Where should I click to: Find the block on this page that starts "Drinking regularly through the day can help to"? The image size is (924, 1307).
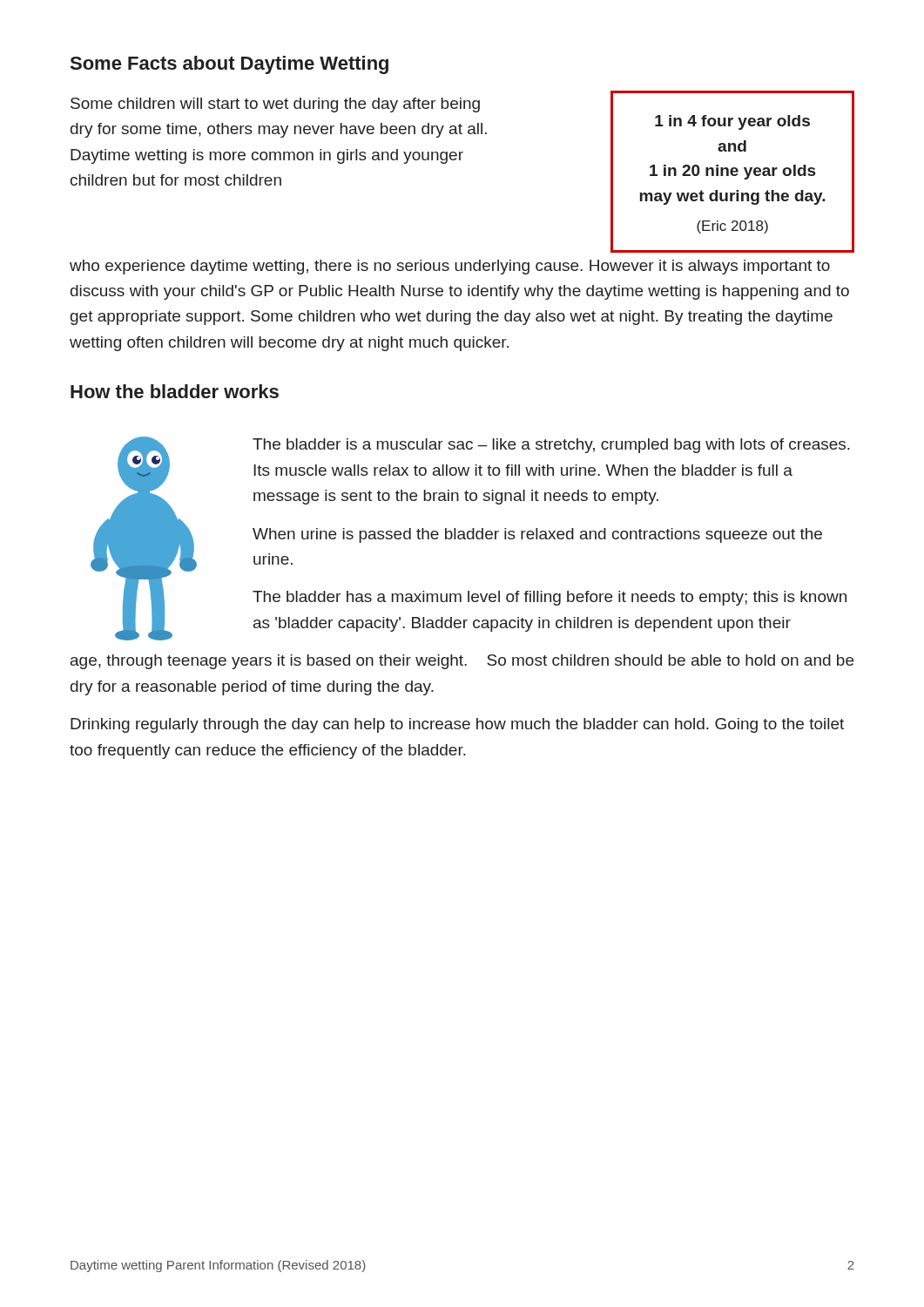457,737
